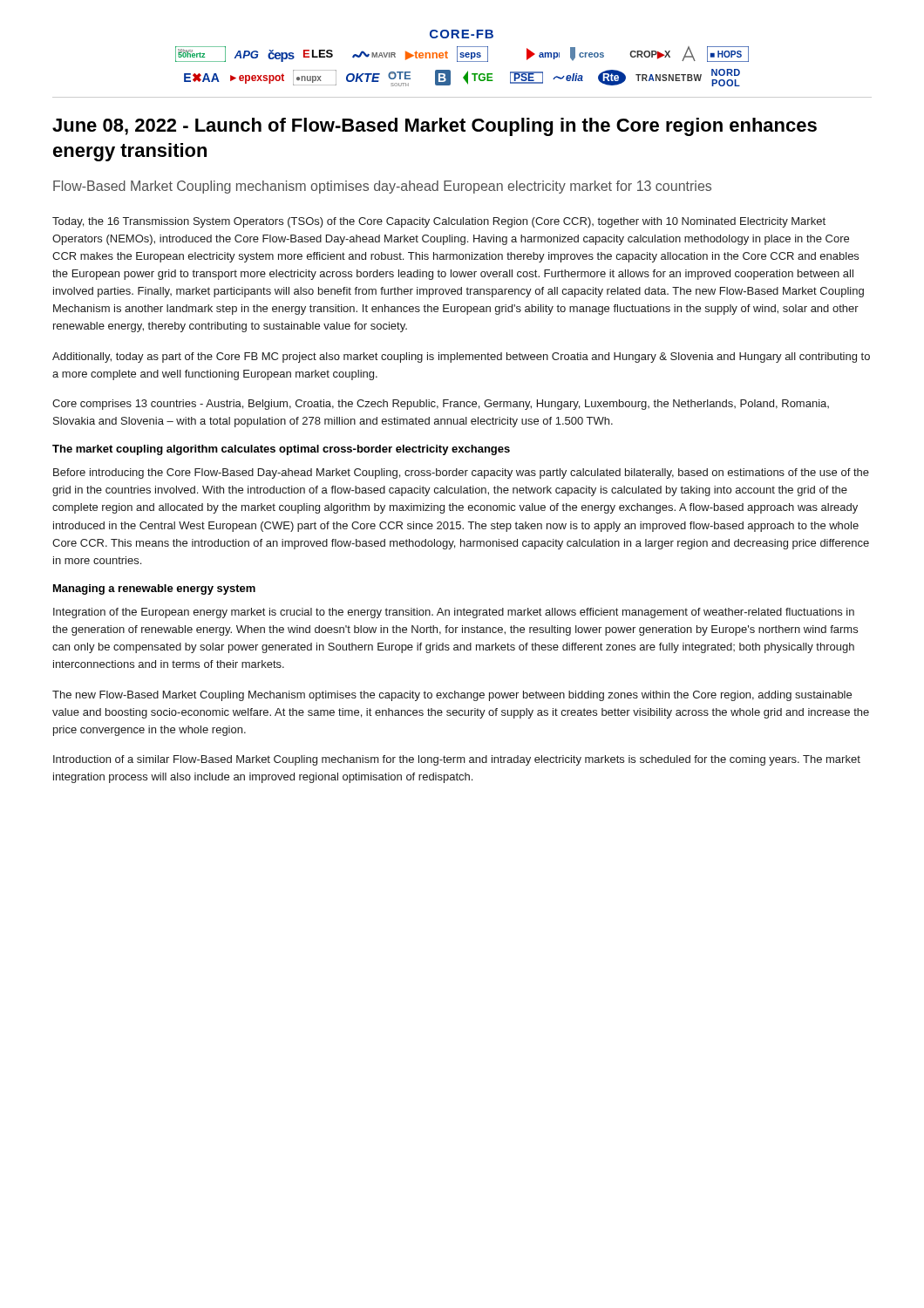Find the block on this page that starts "The new Flow-Based Market Coupling"
Image resolution: width=924 pixels, height=1308 pixels.
tap(462, 712)
